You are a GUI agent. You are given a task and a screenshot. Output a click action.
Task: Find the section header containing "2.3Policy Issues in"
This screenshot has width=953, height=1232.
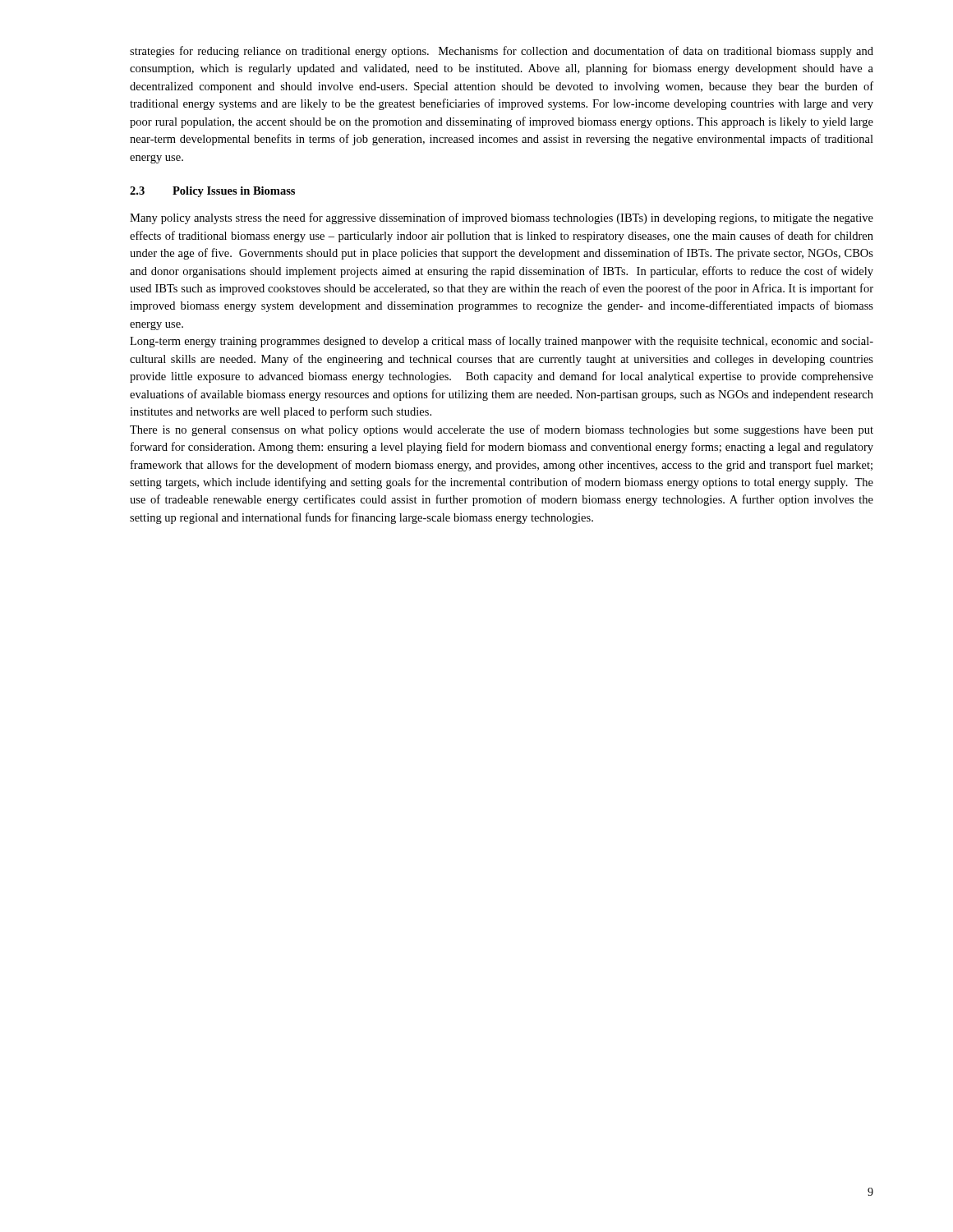(x=213, y=191)
